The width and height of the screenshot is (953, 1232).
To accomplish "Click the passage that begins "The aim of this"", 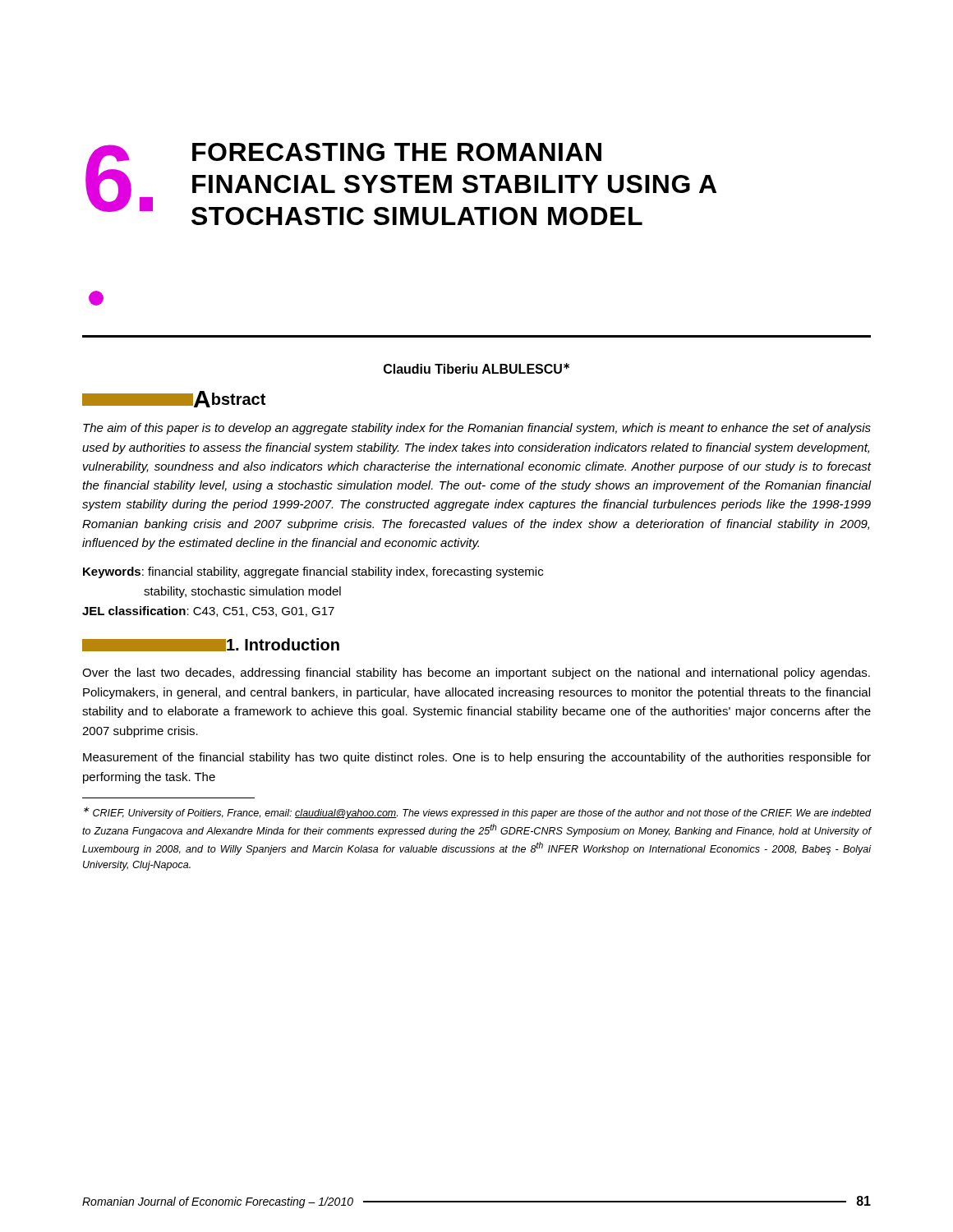I will [476, 485].
